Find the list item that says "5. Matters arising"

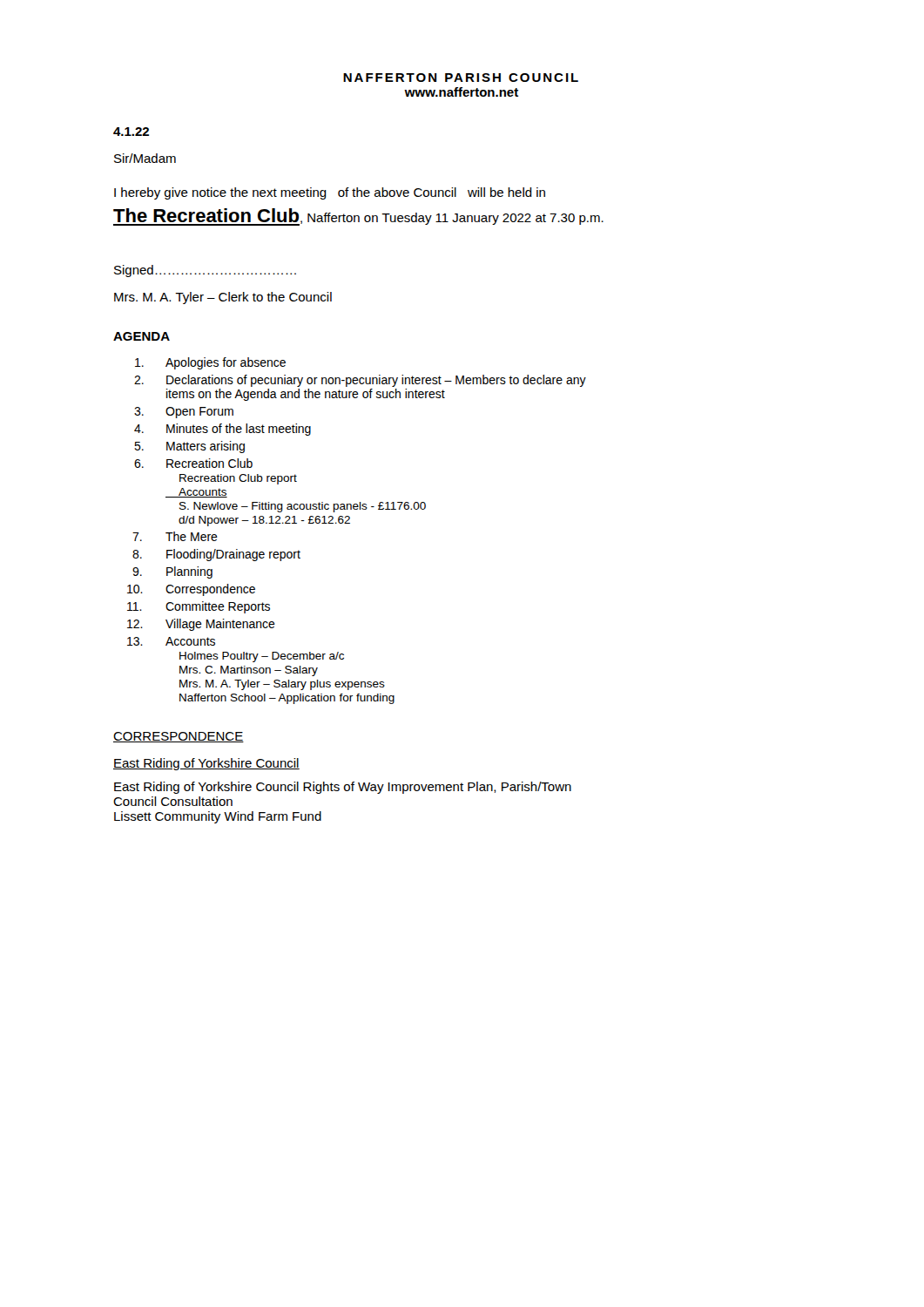click(x=205, y=446)
